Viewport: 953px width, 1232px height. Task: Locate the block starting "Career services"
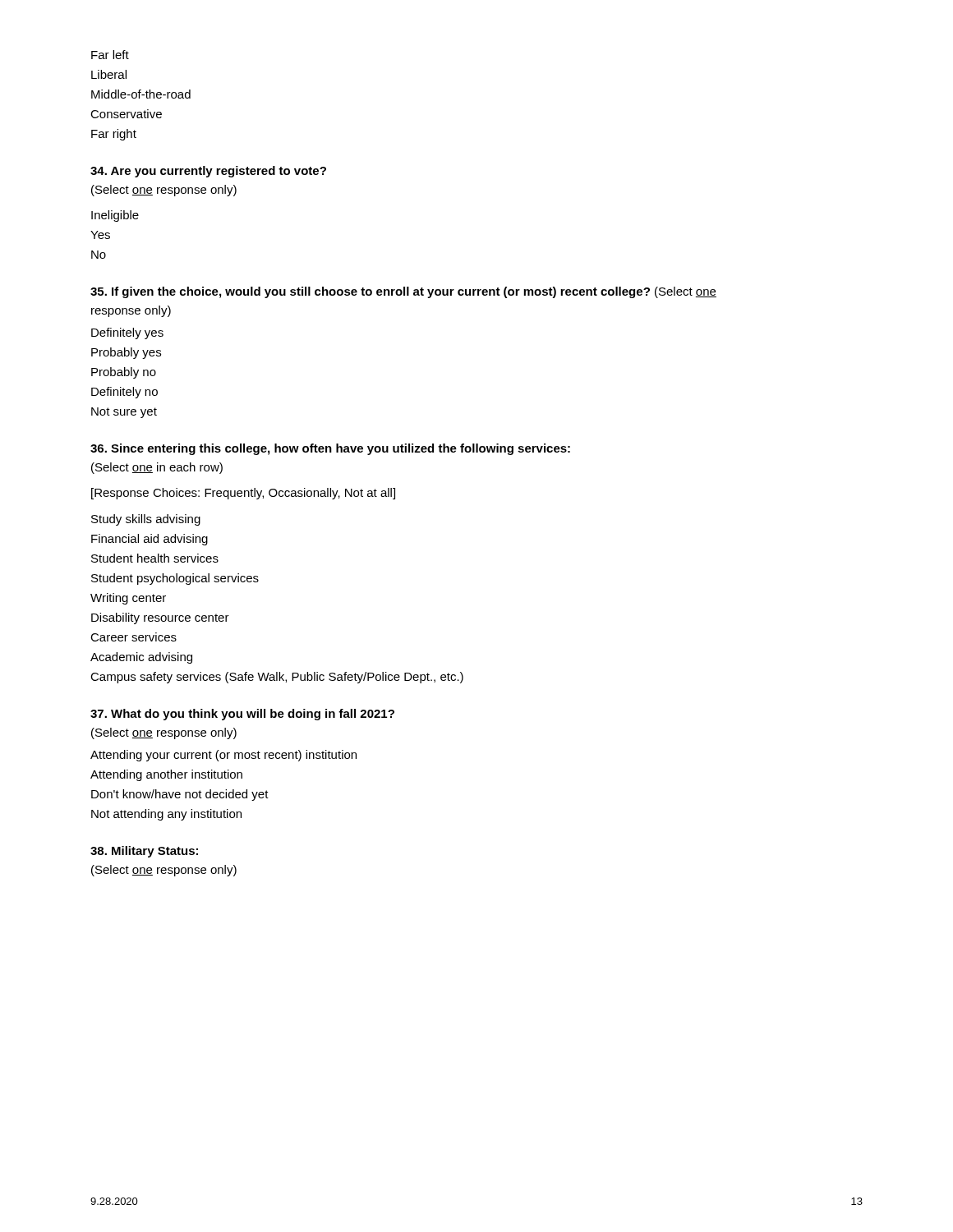click(x=134, y=637)
